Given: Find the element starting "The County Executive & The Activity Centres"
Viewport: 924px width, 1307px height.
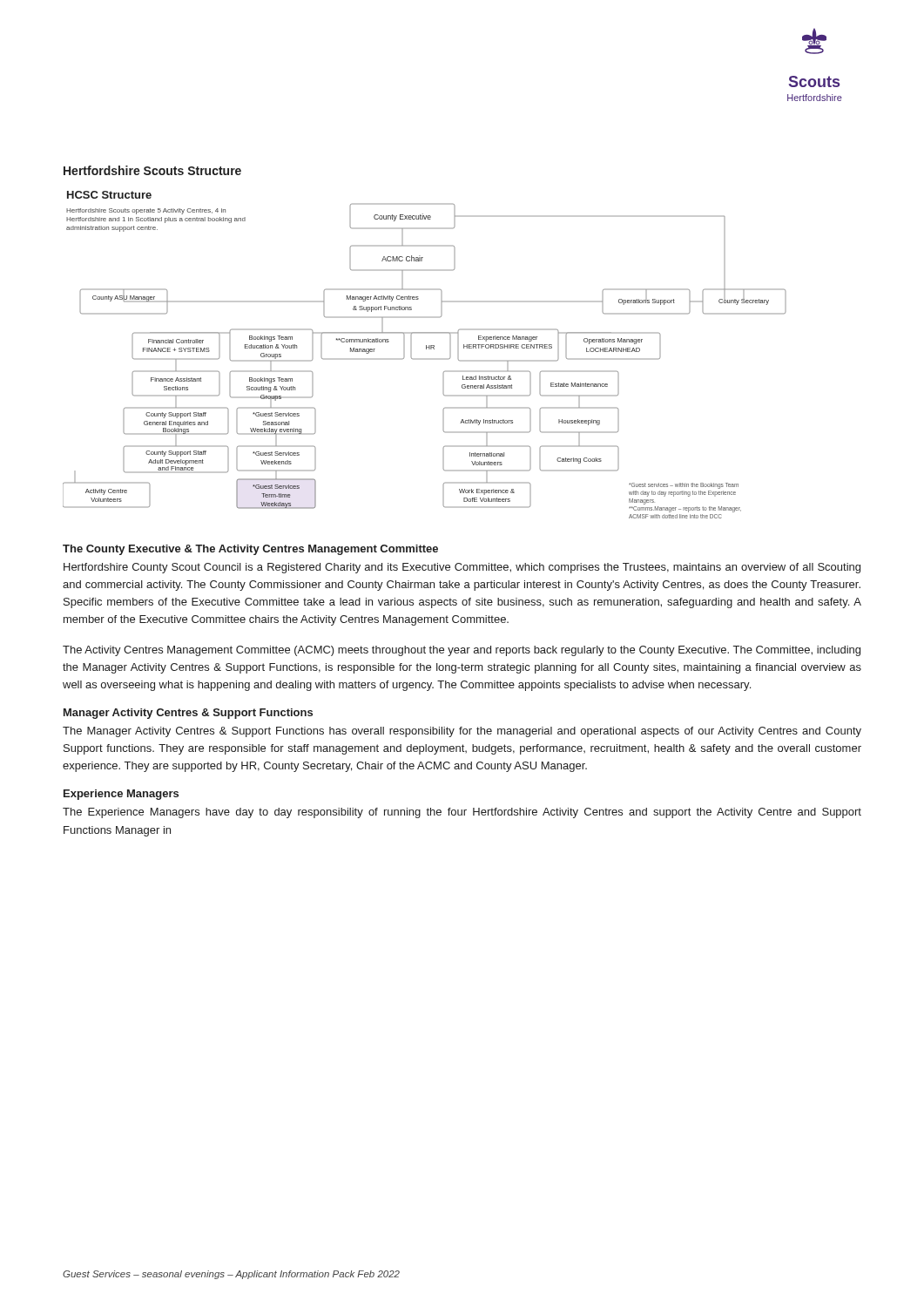Looking at the screenshot, I should point(251,549).
